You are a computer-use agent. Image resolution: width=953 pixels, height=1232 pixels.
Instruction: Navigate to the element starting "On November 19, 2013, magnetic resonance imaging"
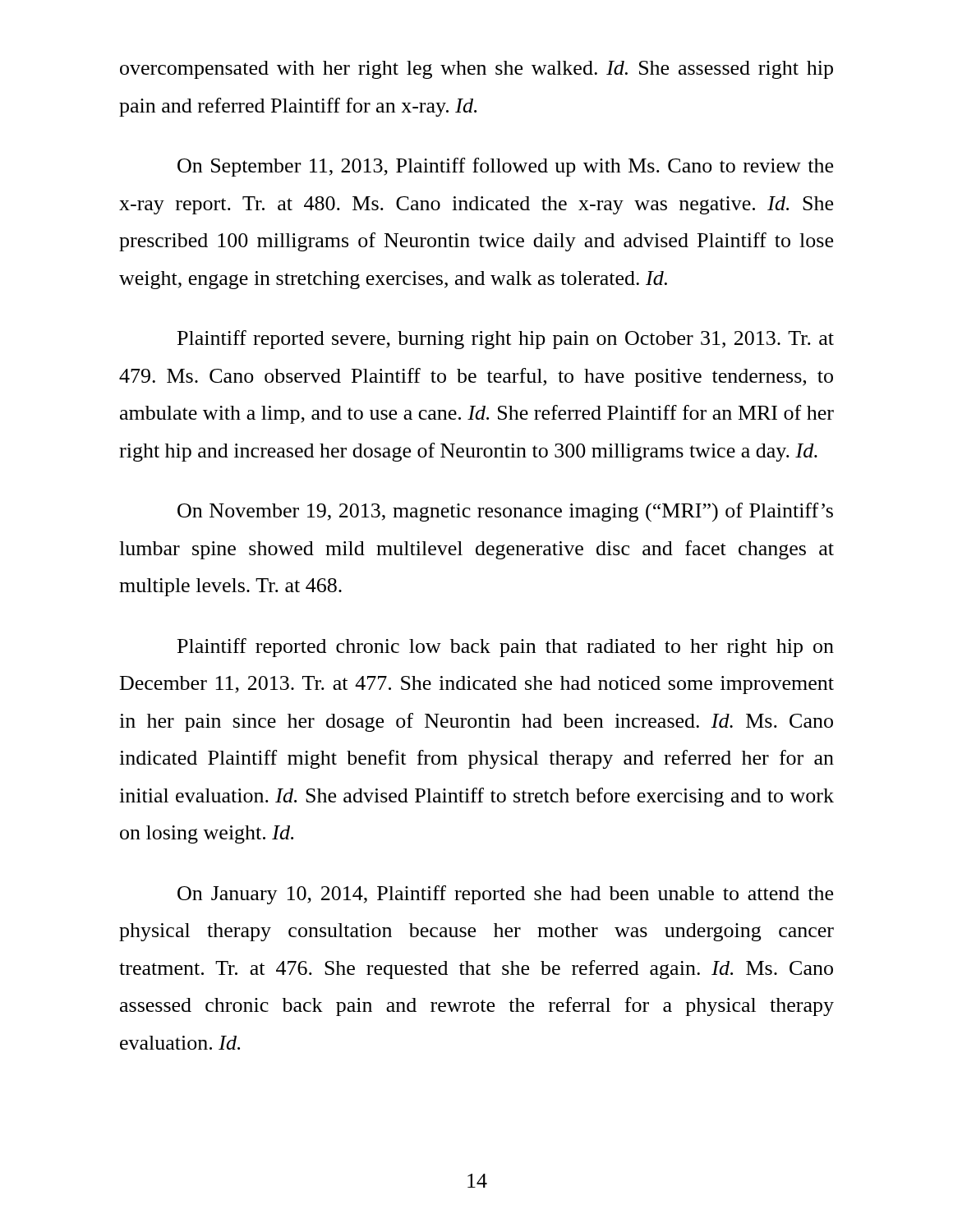click(x=476, y=548)
